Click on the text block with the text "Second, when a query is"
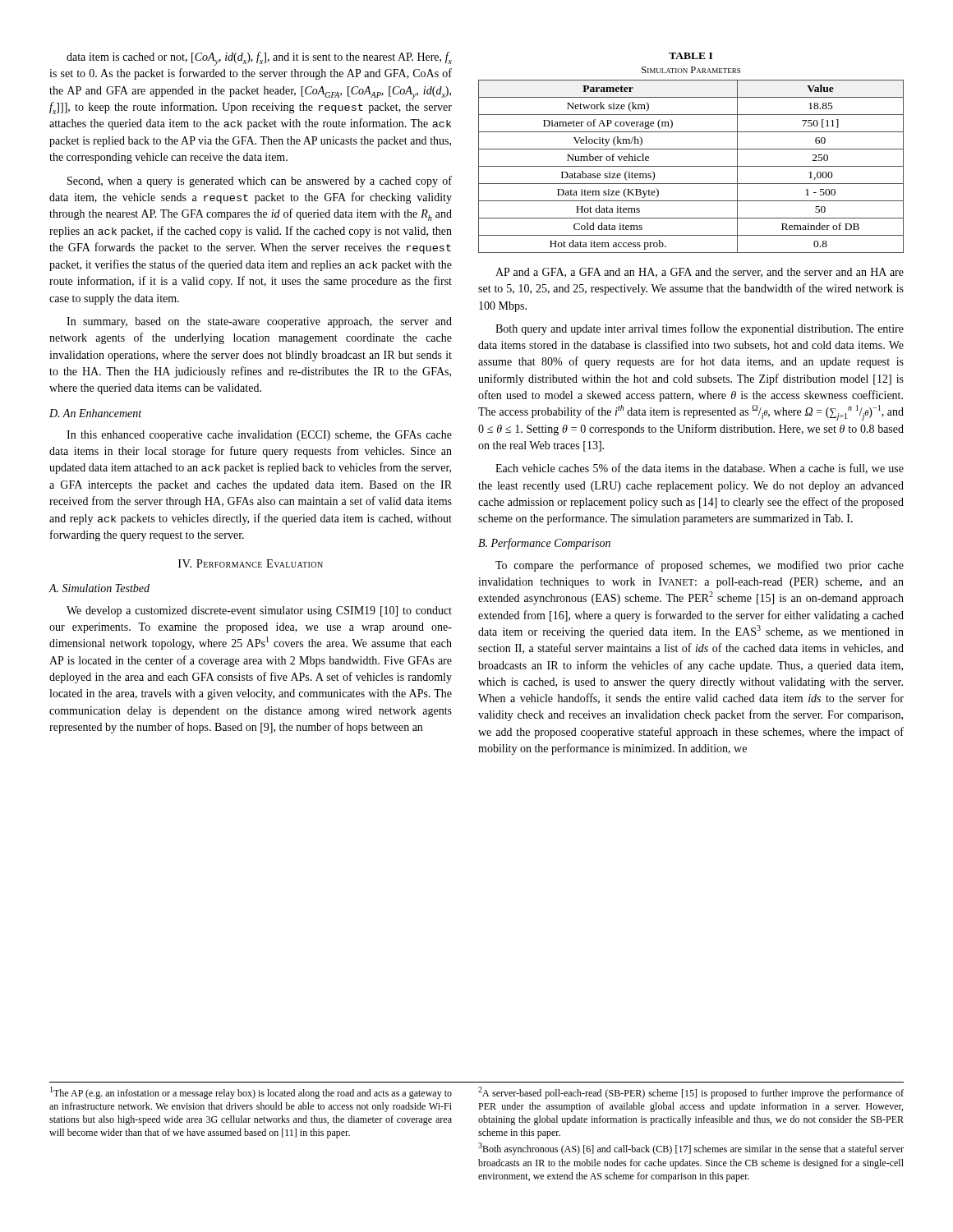Screen dimensions: 1232x953 tap(251, 240)
